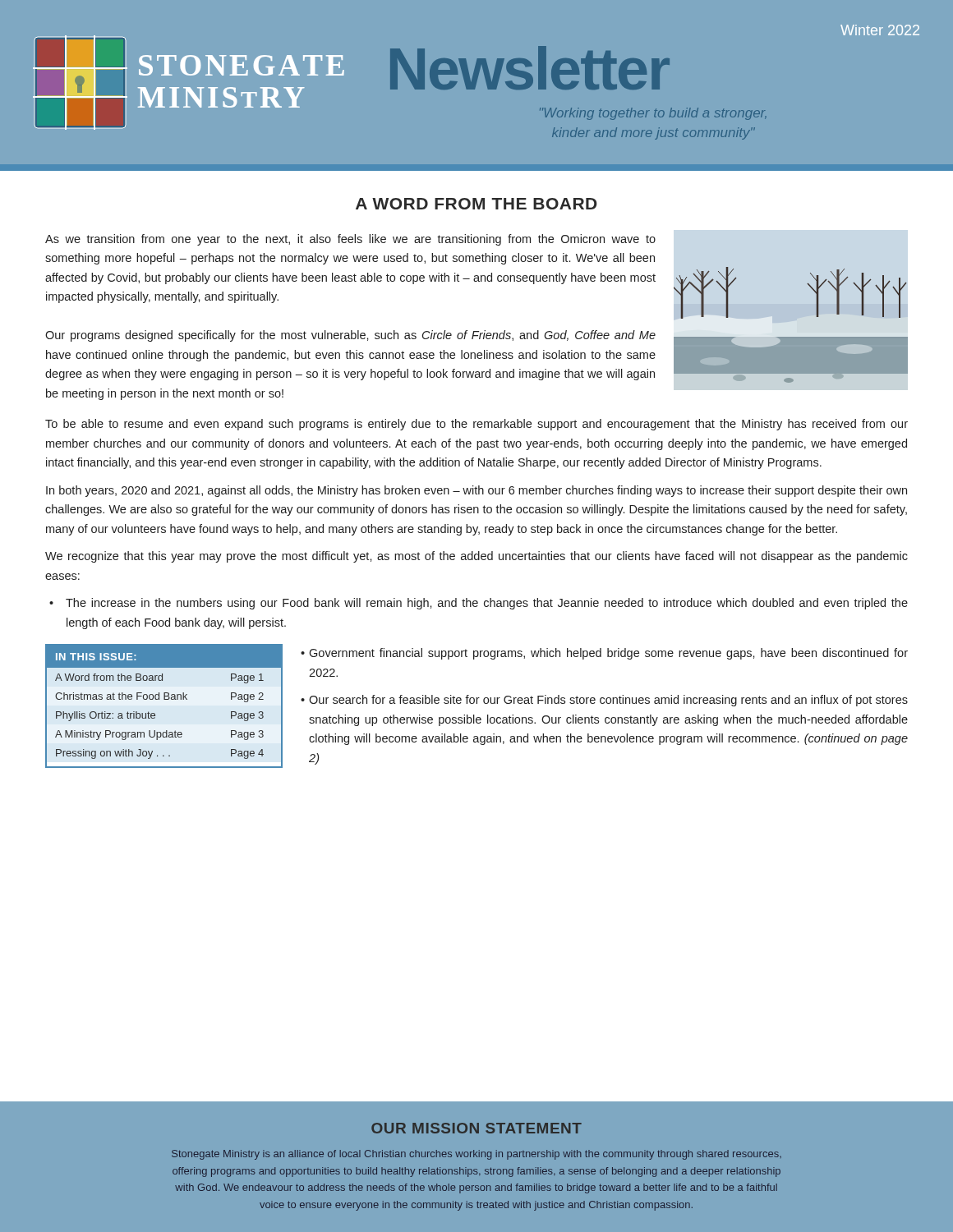This screenshot has height=1232, width=953.
Task: Find the photo
Action: tap(791, 317)
